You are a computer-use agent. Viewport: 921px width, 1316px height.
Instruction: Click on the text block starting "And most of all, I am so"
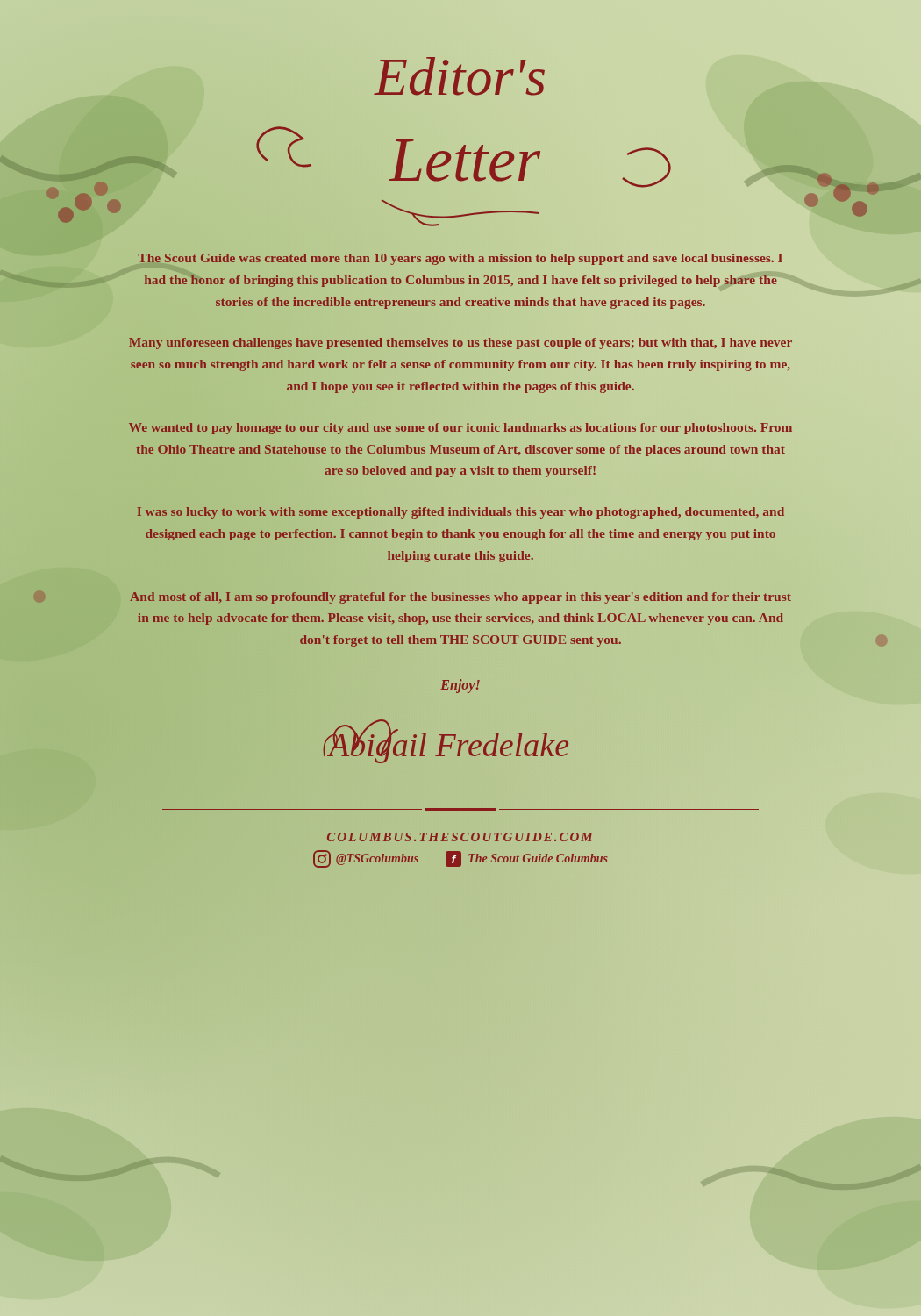460,617
